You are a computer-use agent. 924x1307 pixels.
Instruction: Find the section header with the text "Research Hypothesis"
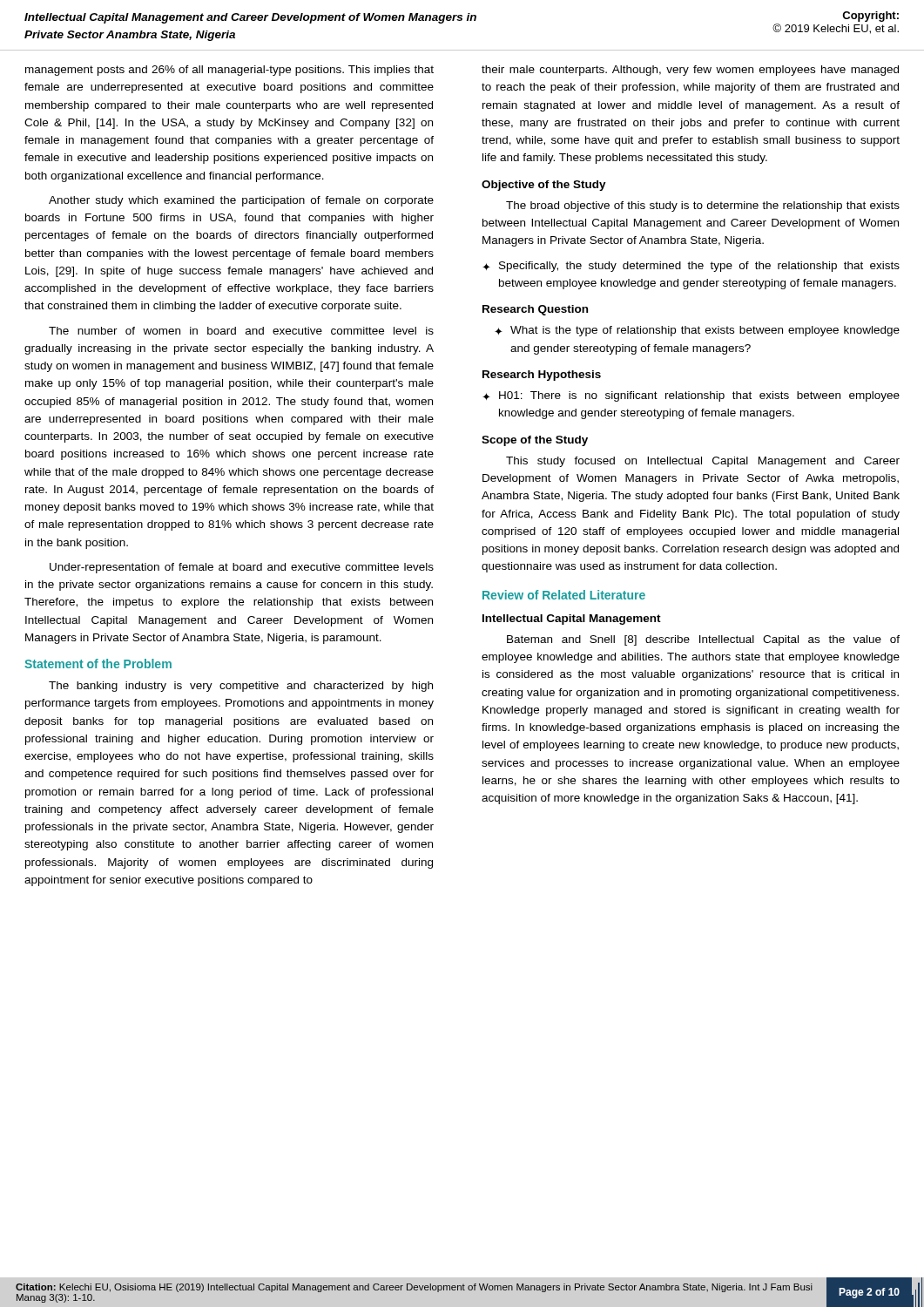(542, 376)
